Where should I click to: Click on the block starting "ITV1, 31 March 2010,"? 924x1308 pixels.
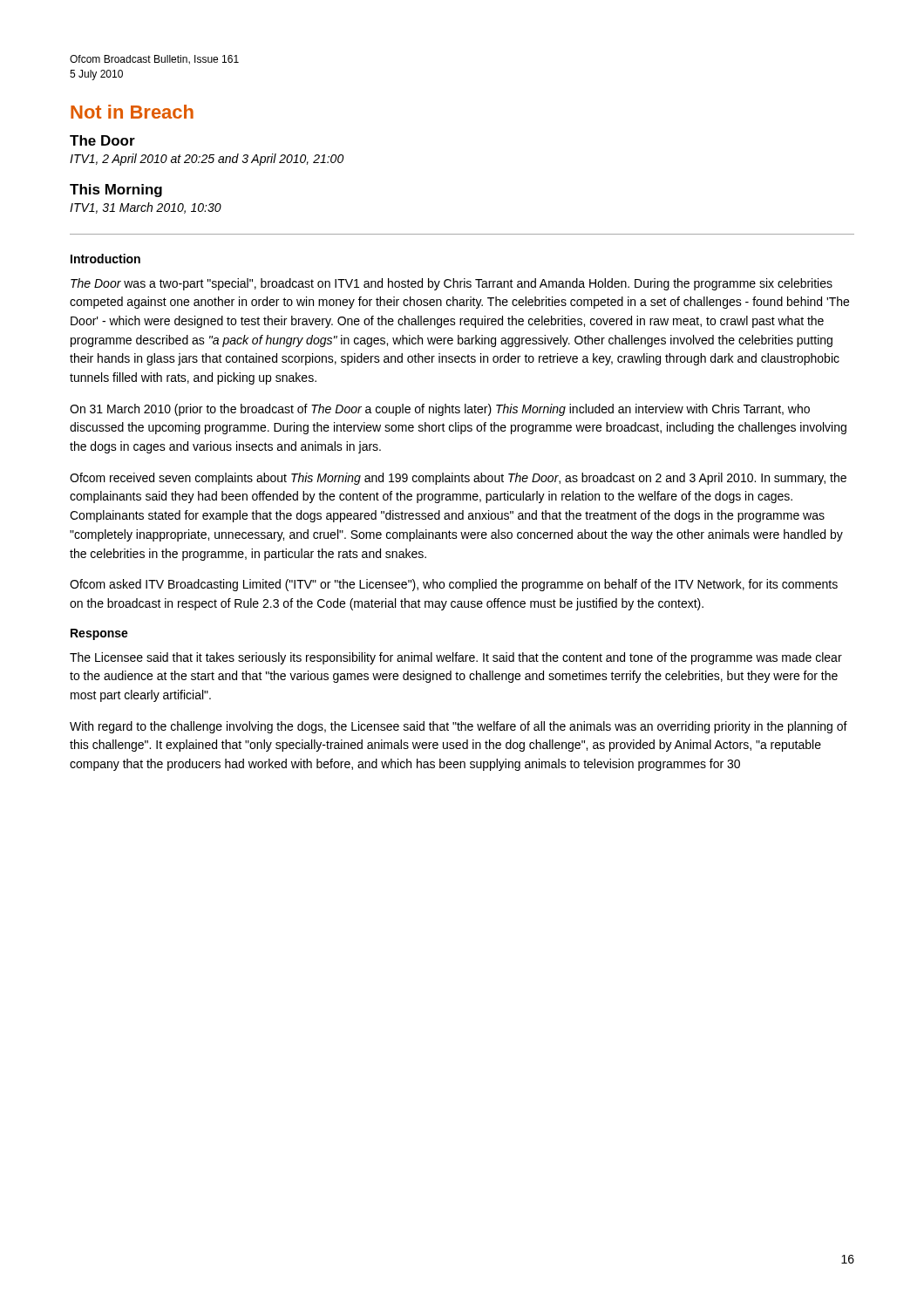coord(145,207)
